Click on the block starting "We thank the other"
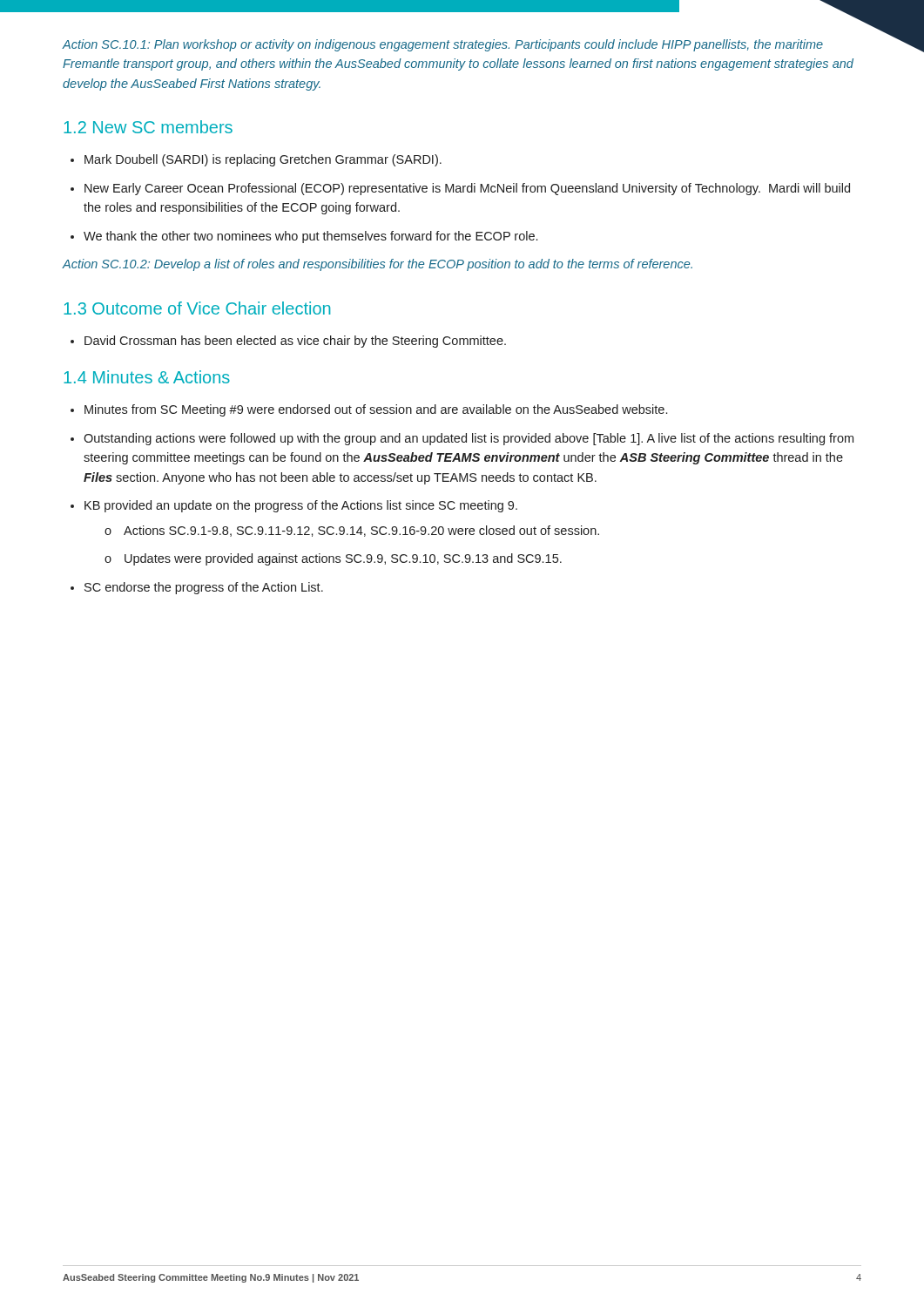Image resolution: width=924 pixels, height=1307 pixels. click(462, 236)
